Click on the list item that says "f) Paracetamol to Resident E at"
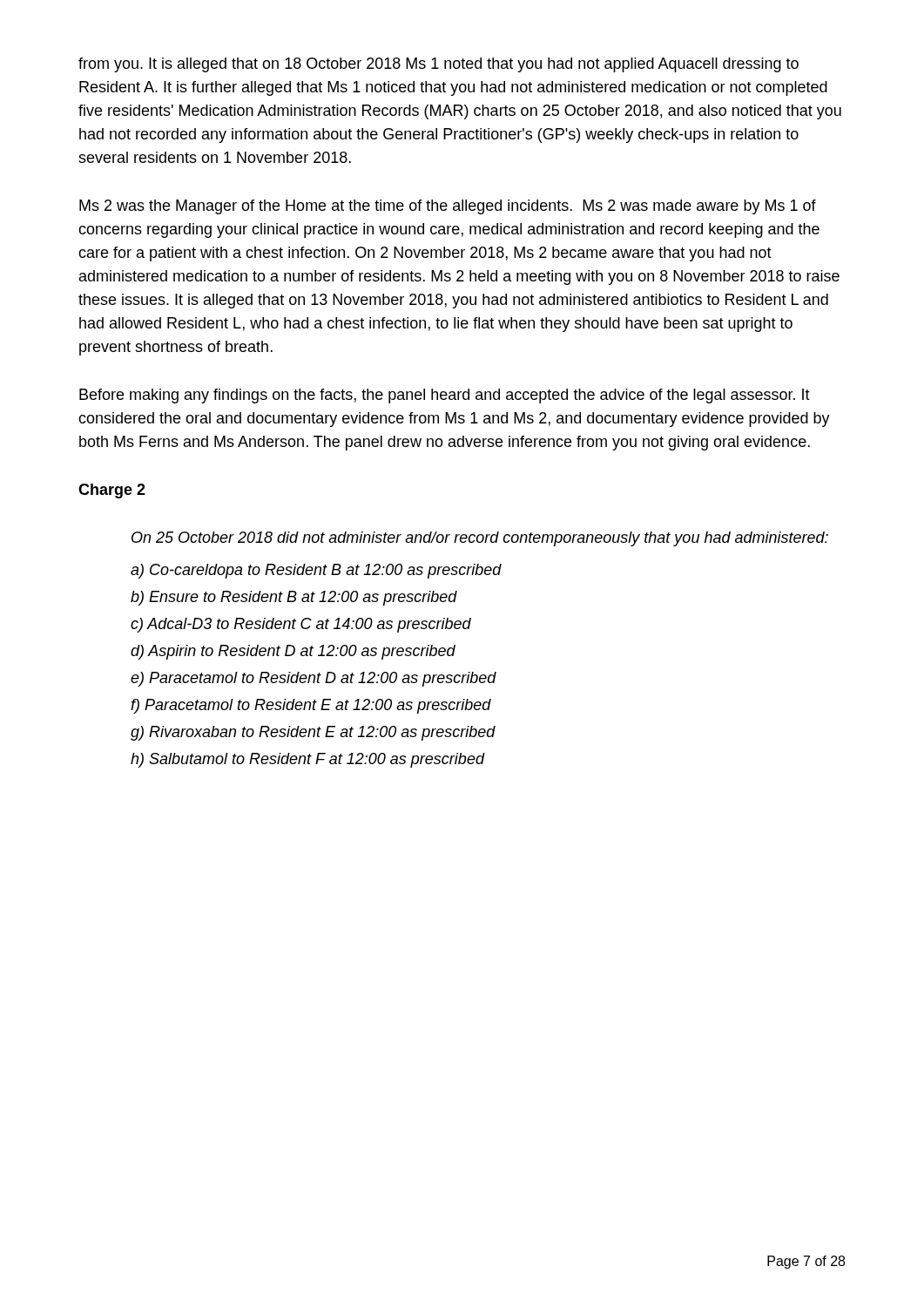 pos(311,705)
